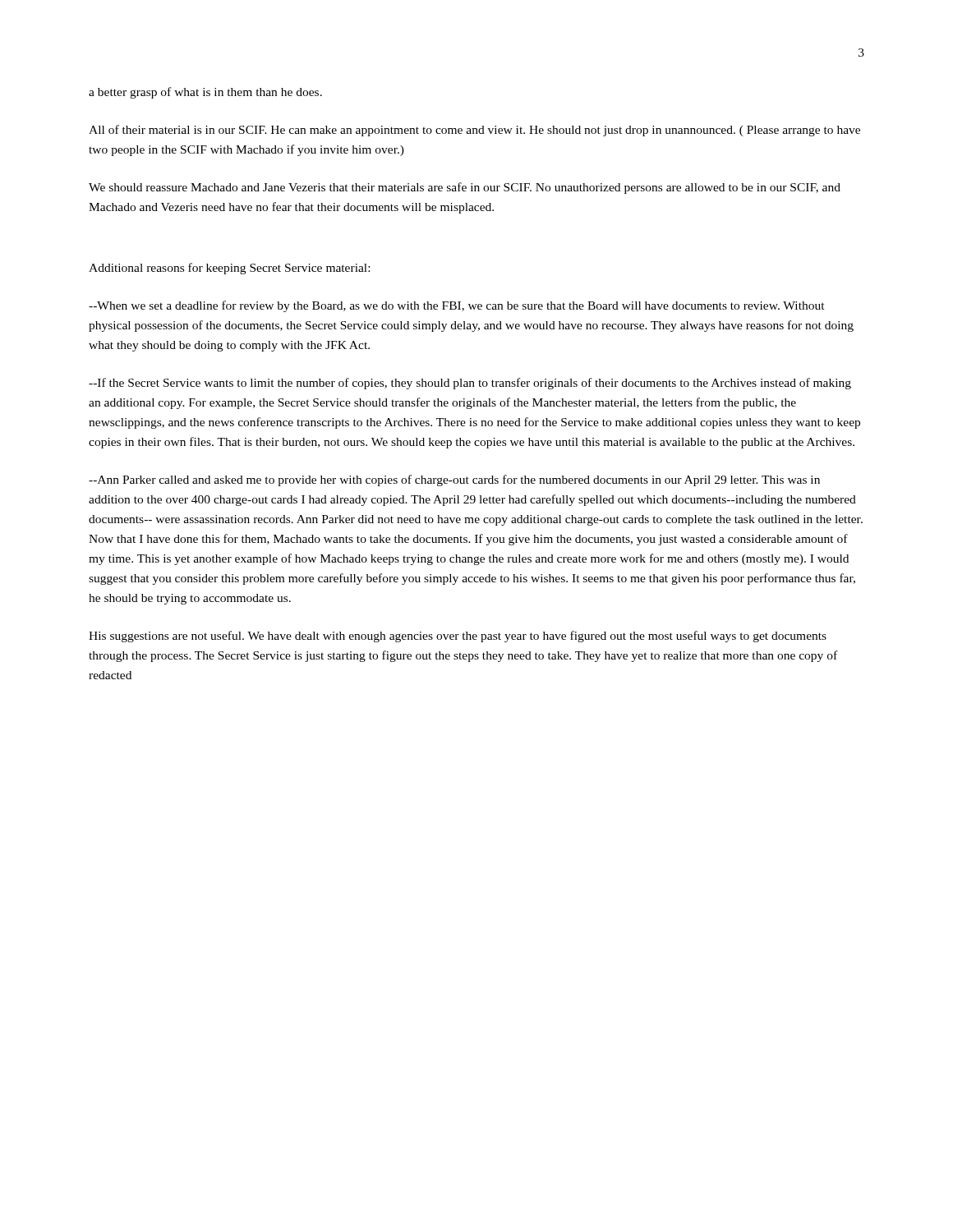Screen dimensions: 1232x953
Task: Select the element starting "If the Secret Service wants"
Action: point(475,412)
